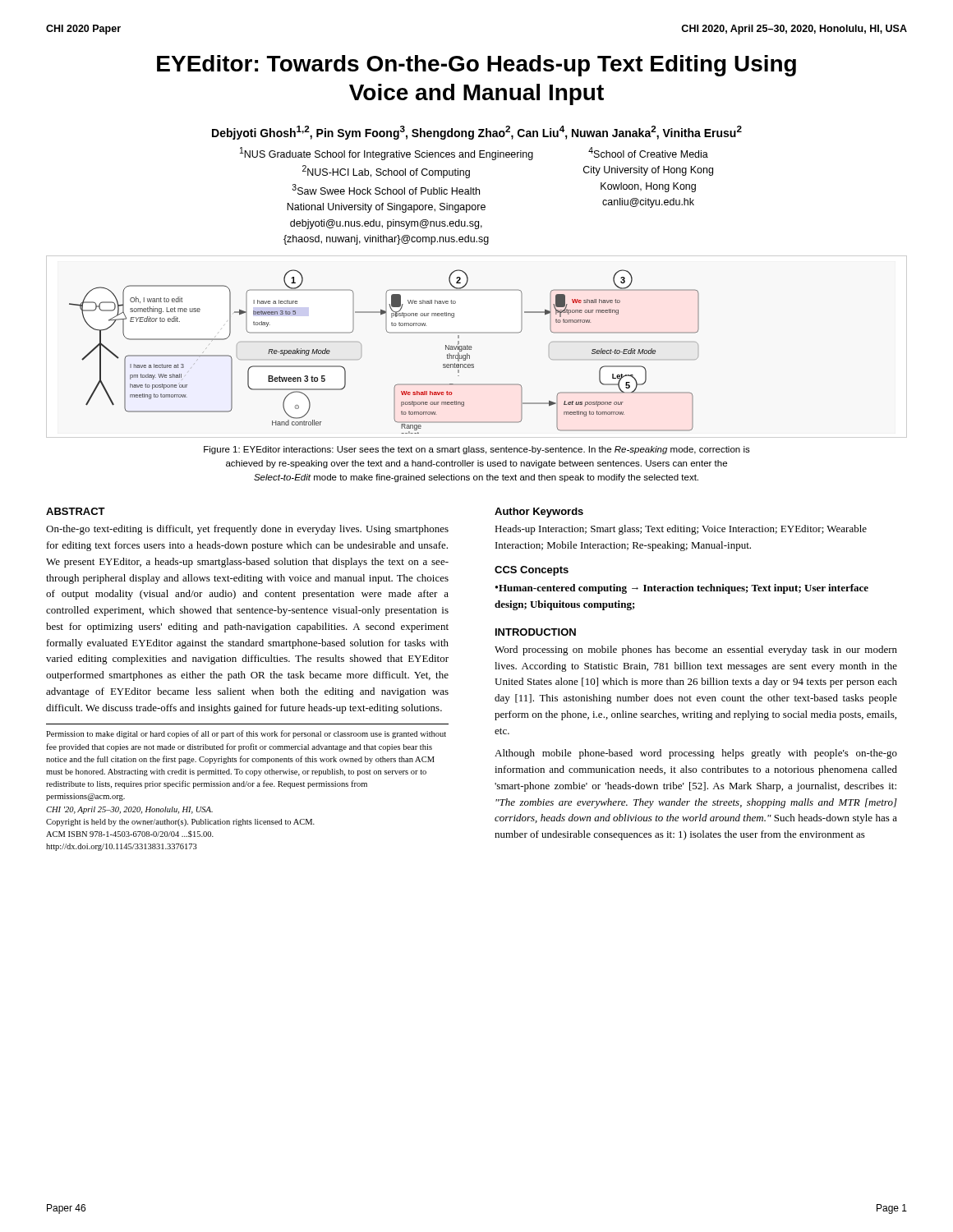Navigate to the region starting "Although mobile phone-based word"
This screenshot has height=1232, width=953.
point(696,794)
